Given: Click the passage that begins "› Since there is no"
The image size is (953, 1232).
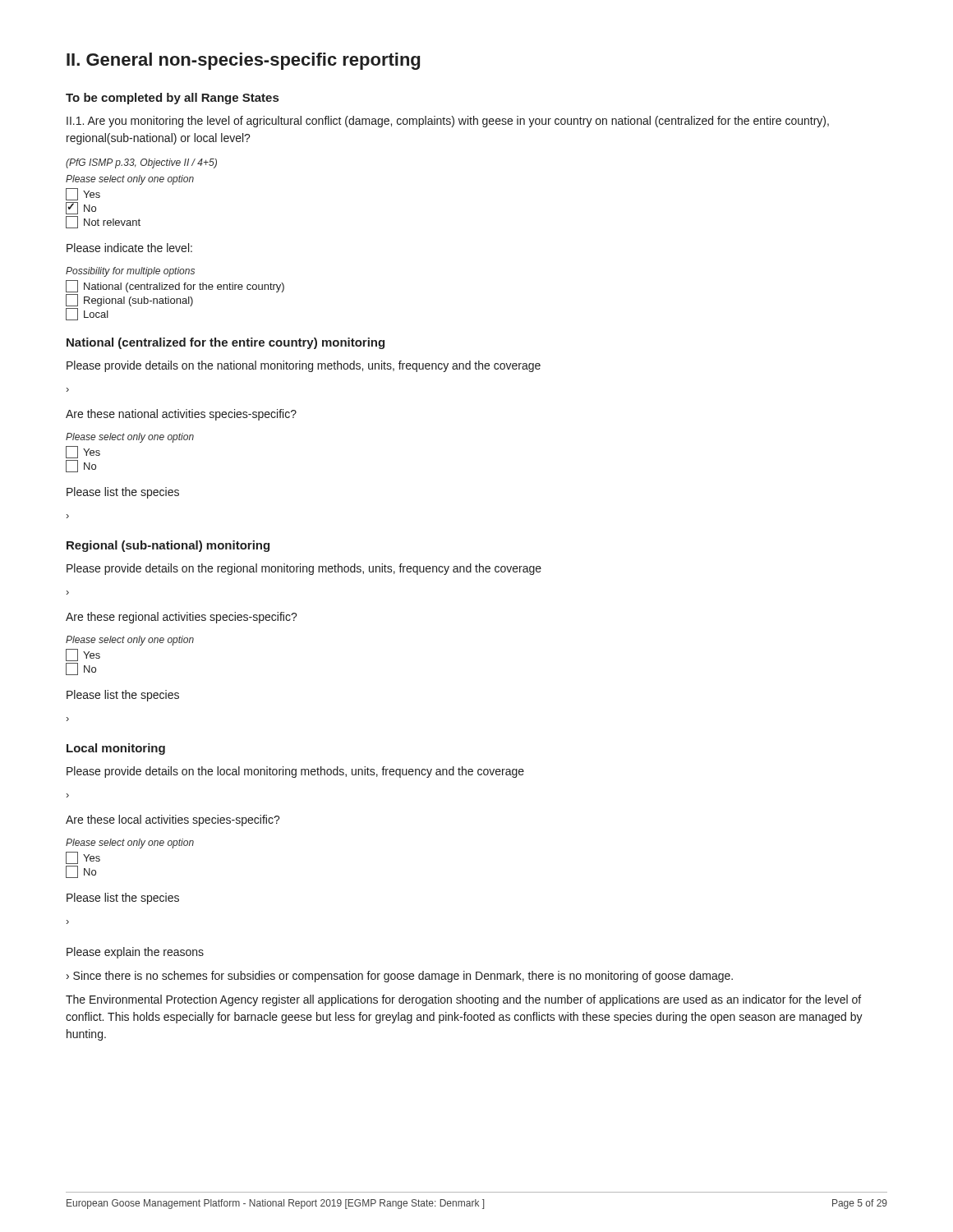Looking at the screenshot, I should (476, 1005).
